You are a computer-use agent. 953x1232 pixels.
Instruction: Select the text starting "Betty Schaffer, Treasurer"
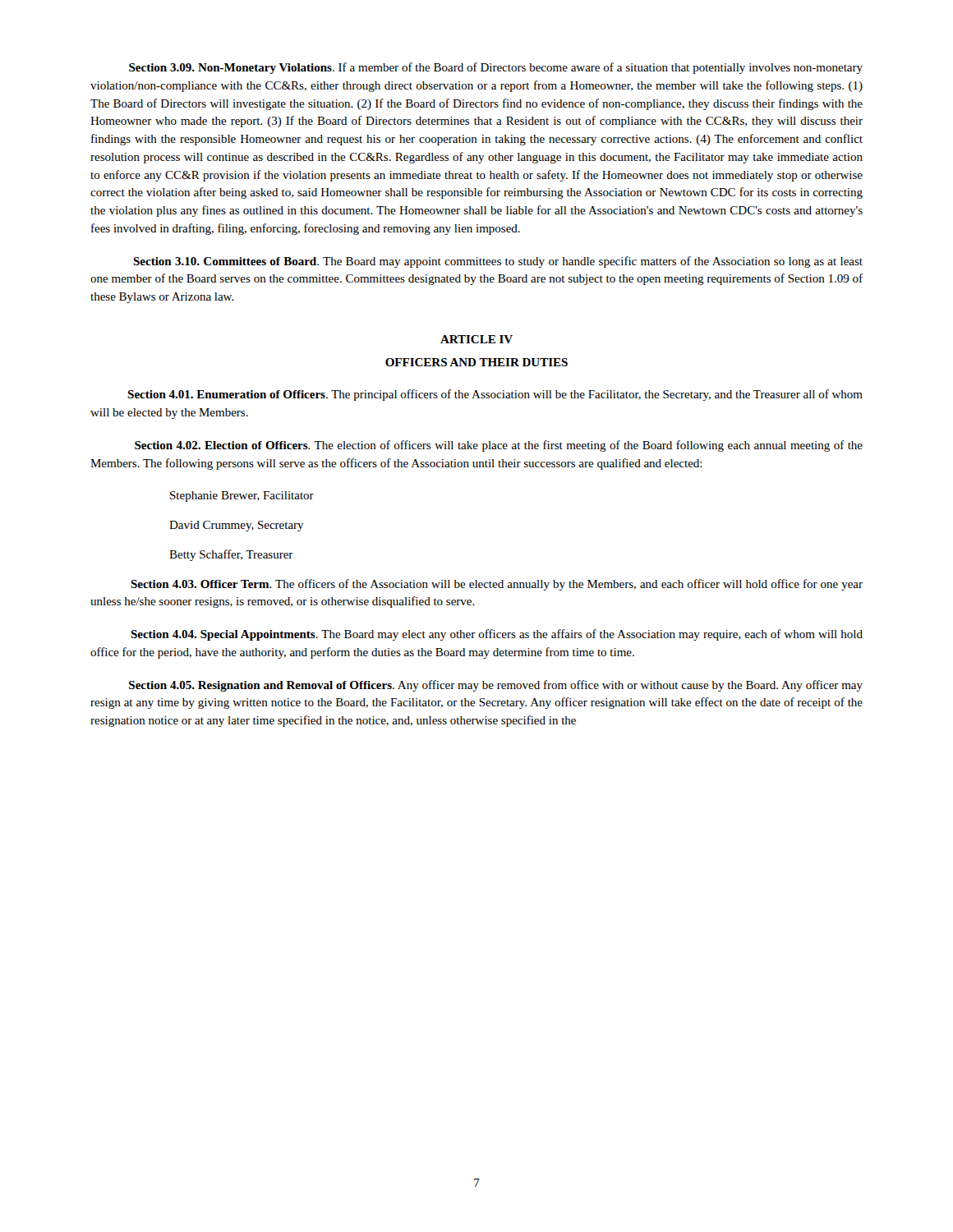point(231,554)
